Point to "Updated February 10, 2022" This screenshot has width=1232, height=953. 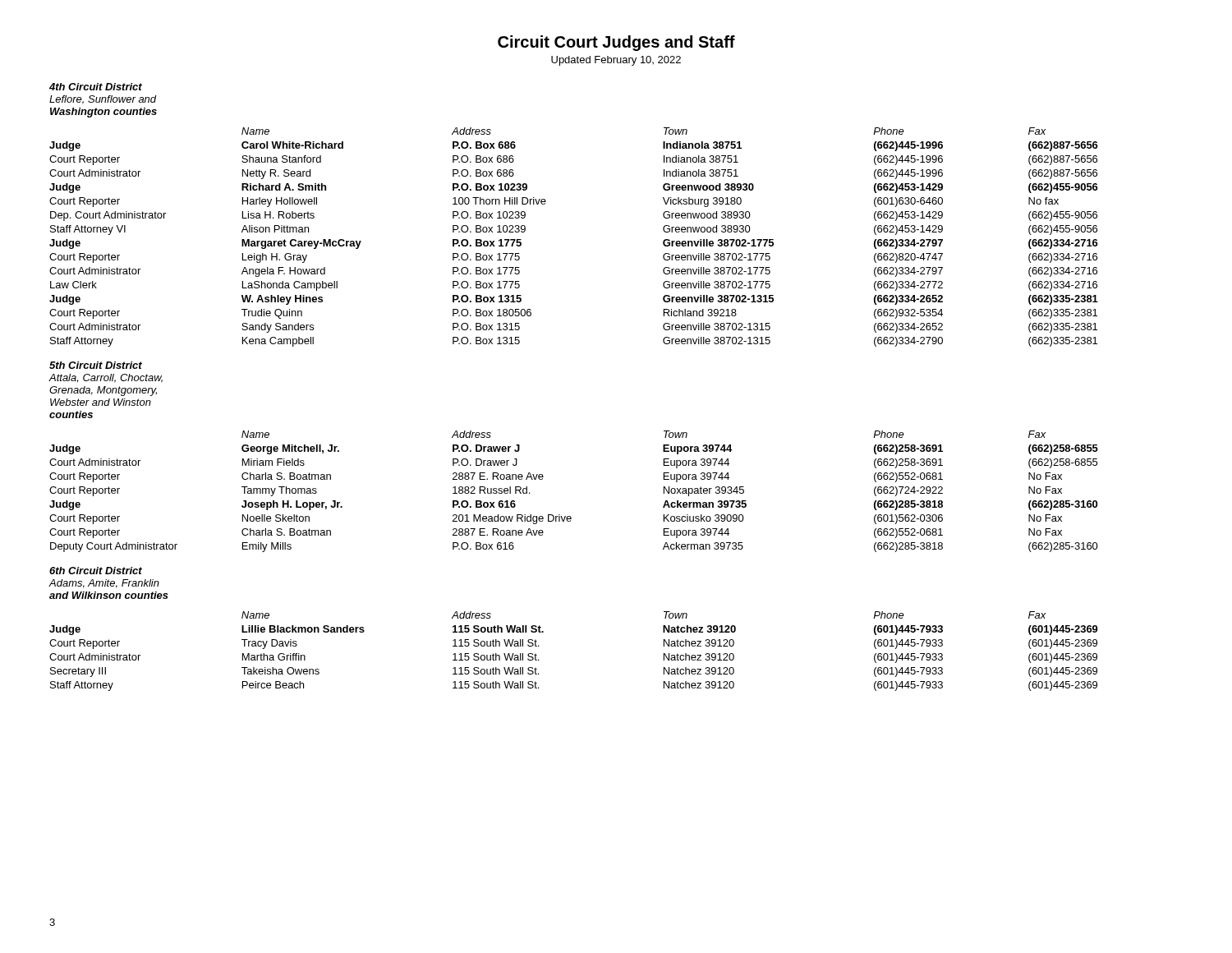click(616, 60)
